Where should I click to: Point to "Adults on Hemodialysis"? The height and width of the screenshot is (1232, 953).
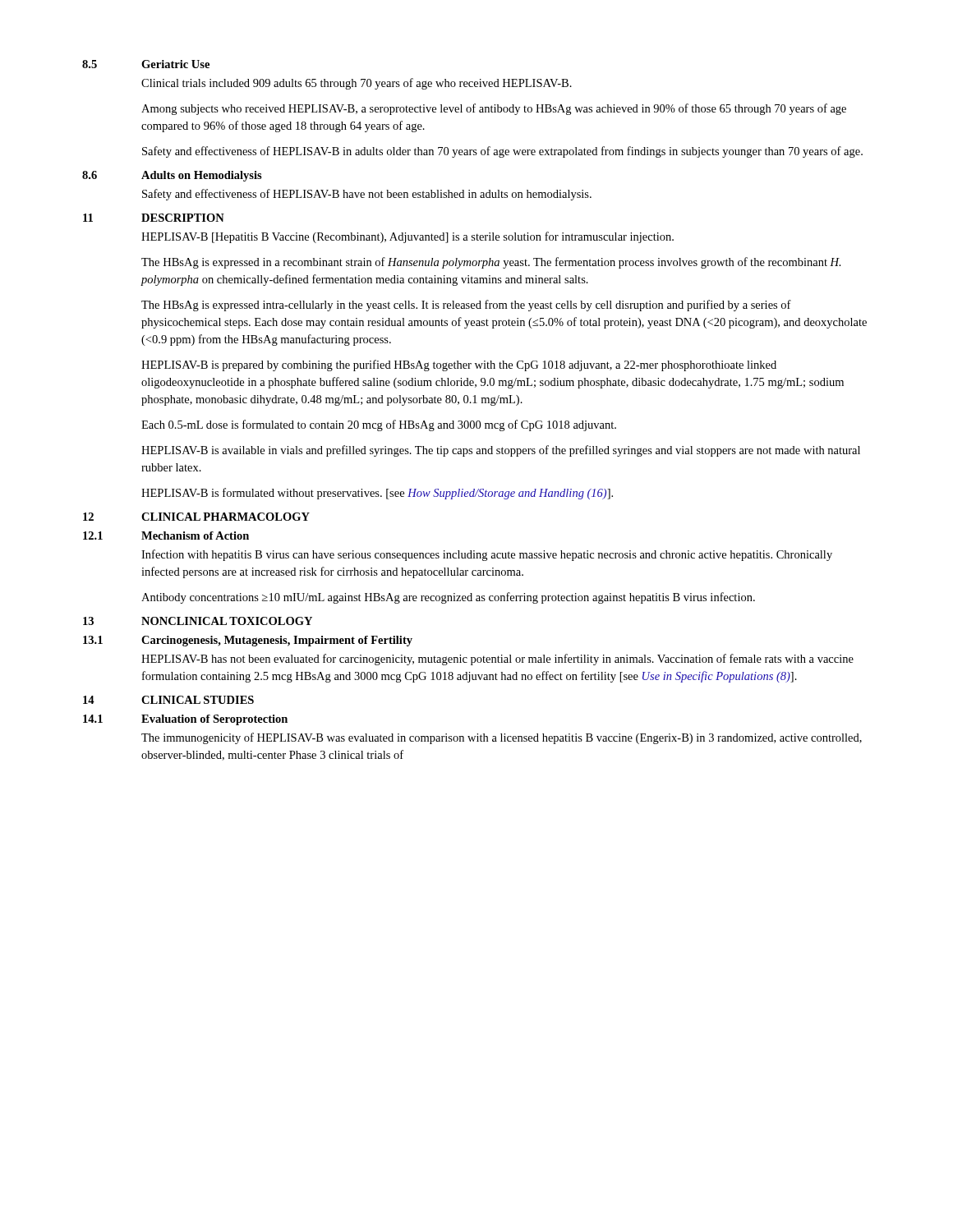point(202,175)
